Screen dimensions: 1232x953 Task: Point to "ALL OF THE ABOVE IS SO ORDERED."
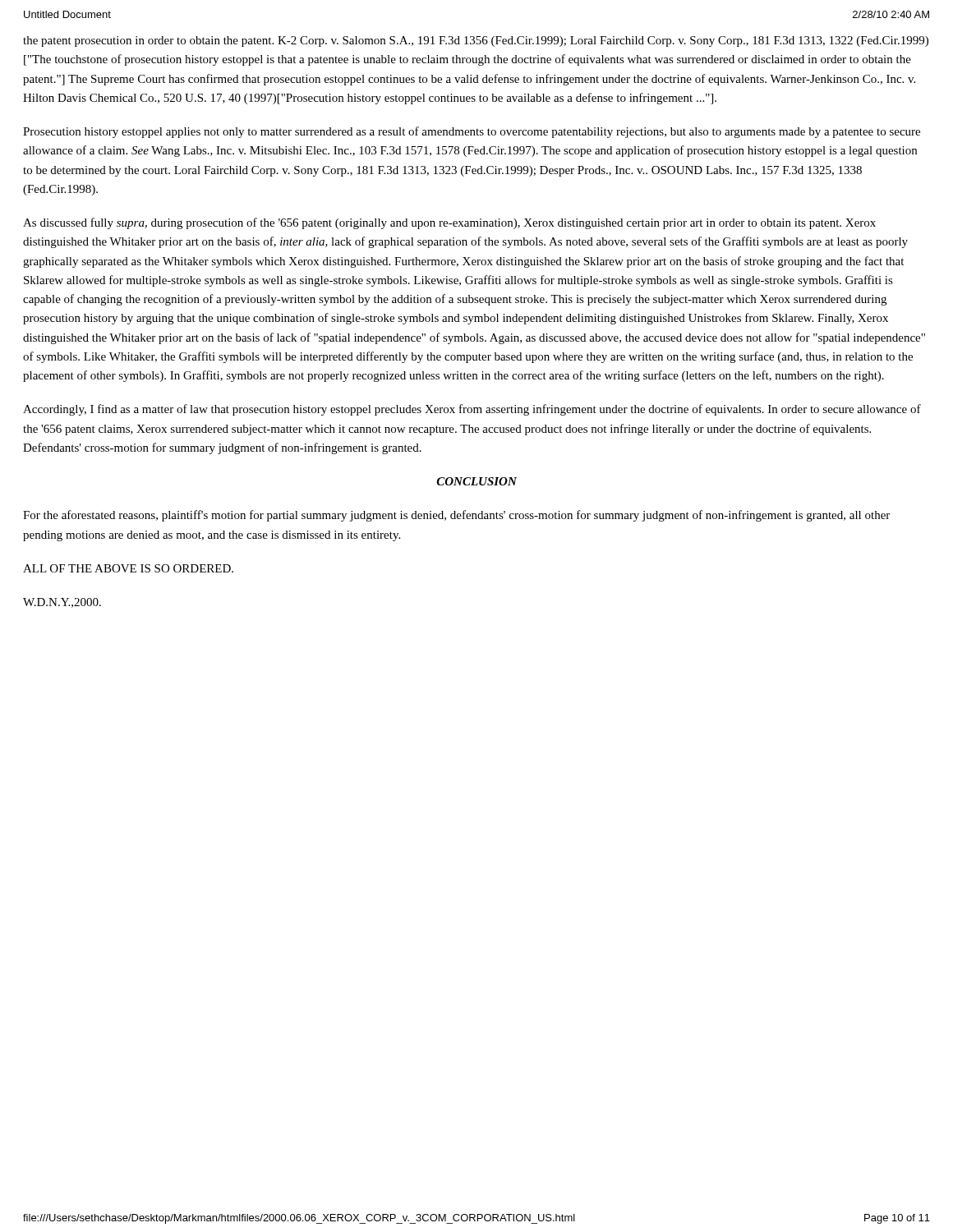coord(129,568)
